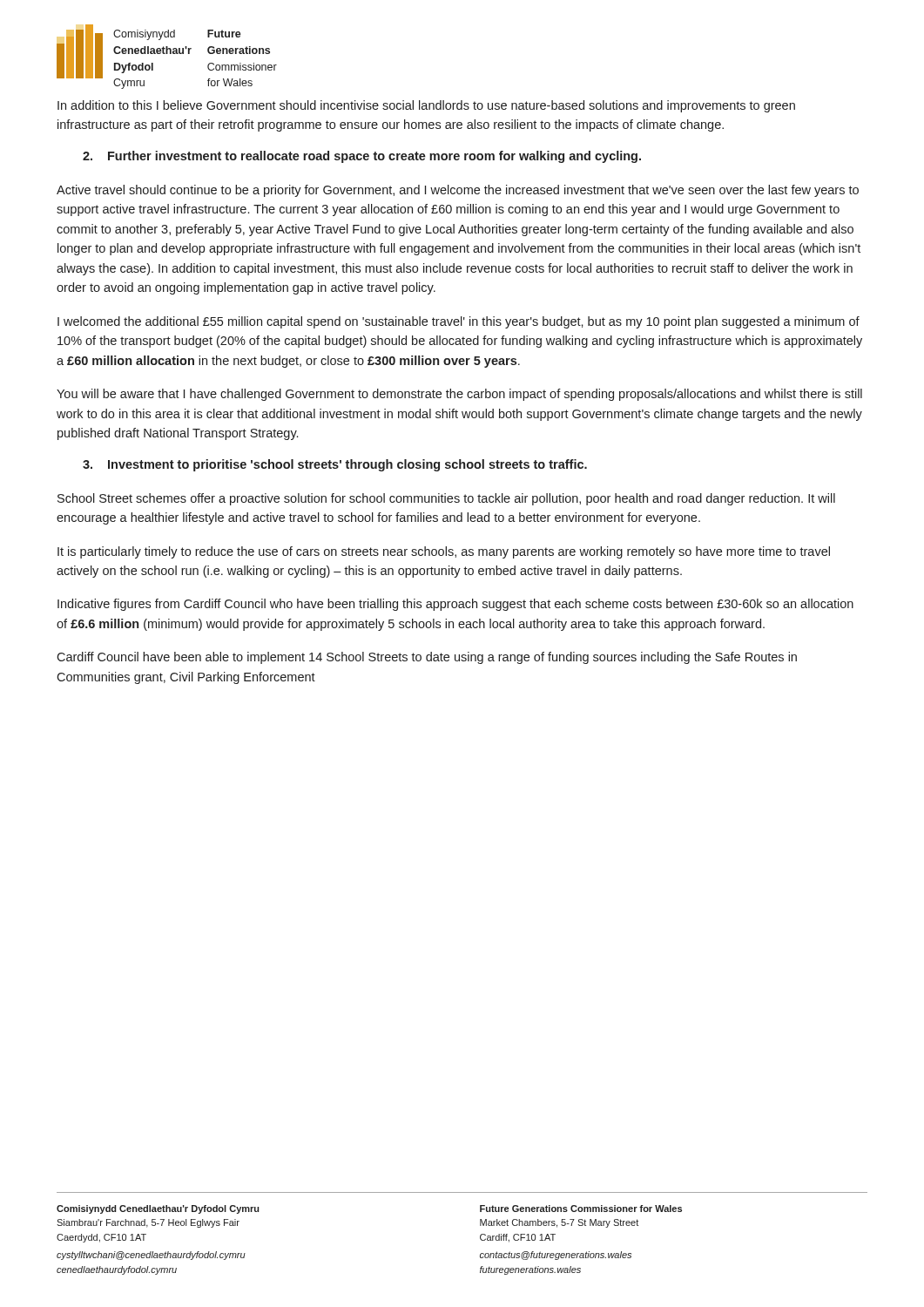The width and height of the screenshot is (924, 1307).
Task: Find the text starting "I welcomed the additional £55 million"
Action: point(462,341)
